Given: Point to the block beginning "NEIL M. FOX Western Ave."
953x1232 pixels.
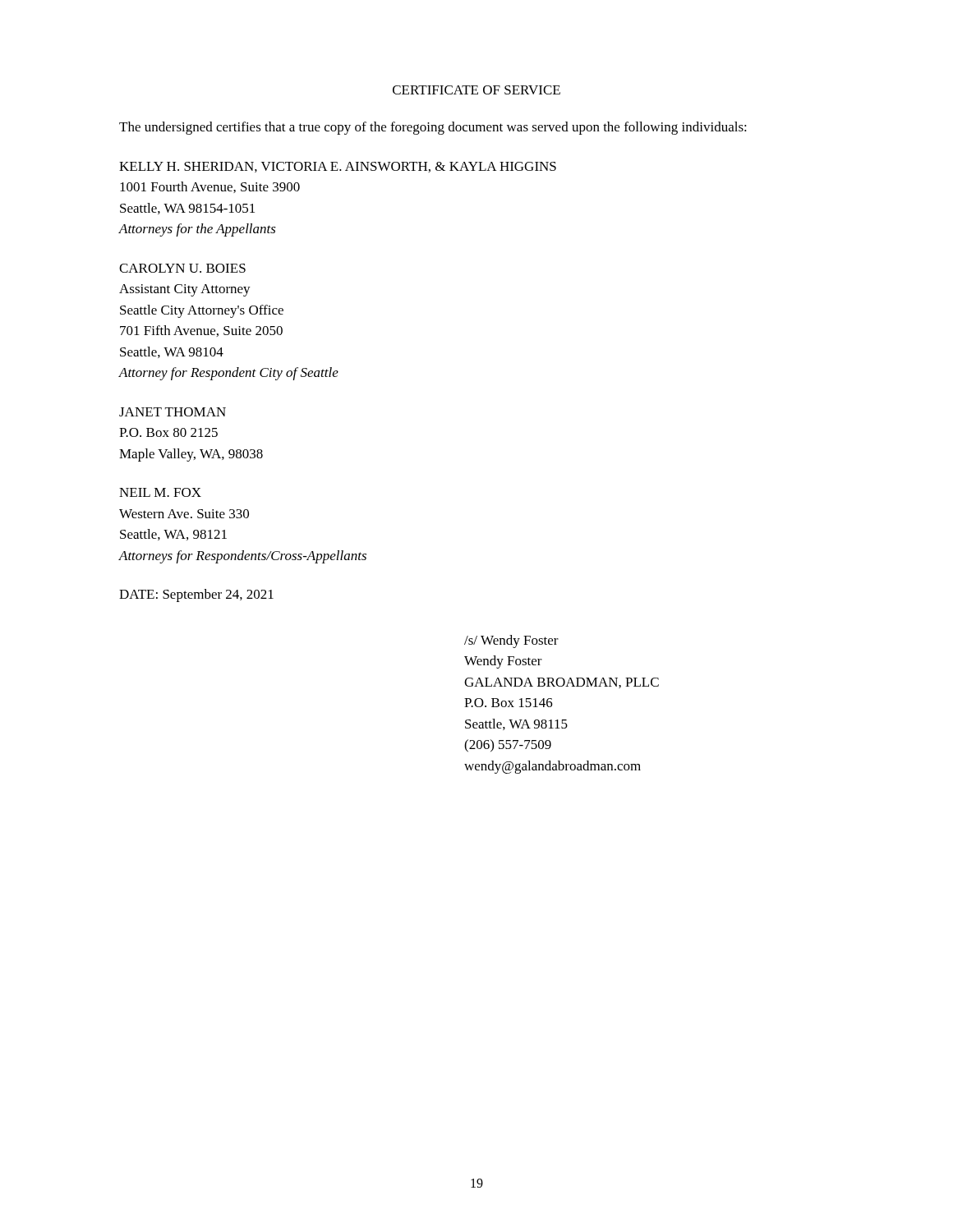Looking at the screenshot, I should 160,492.
